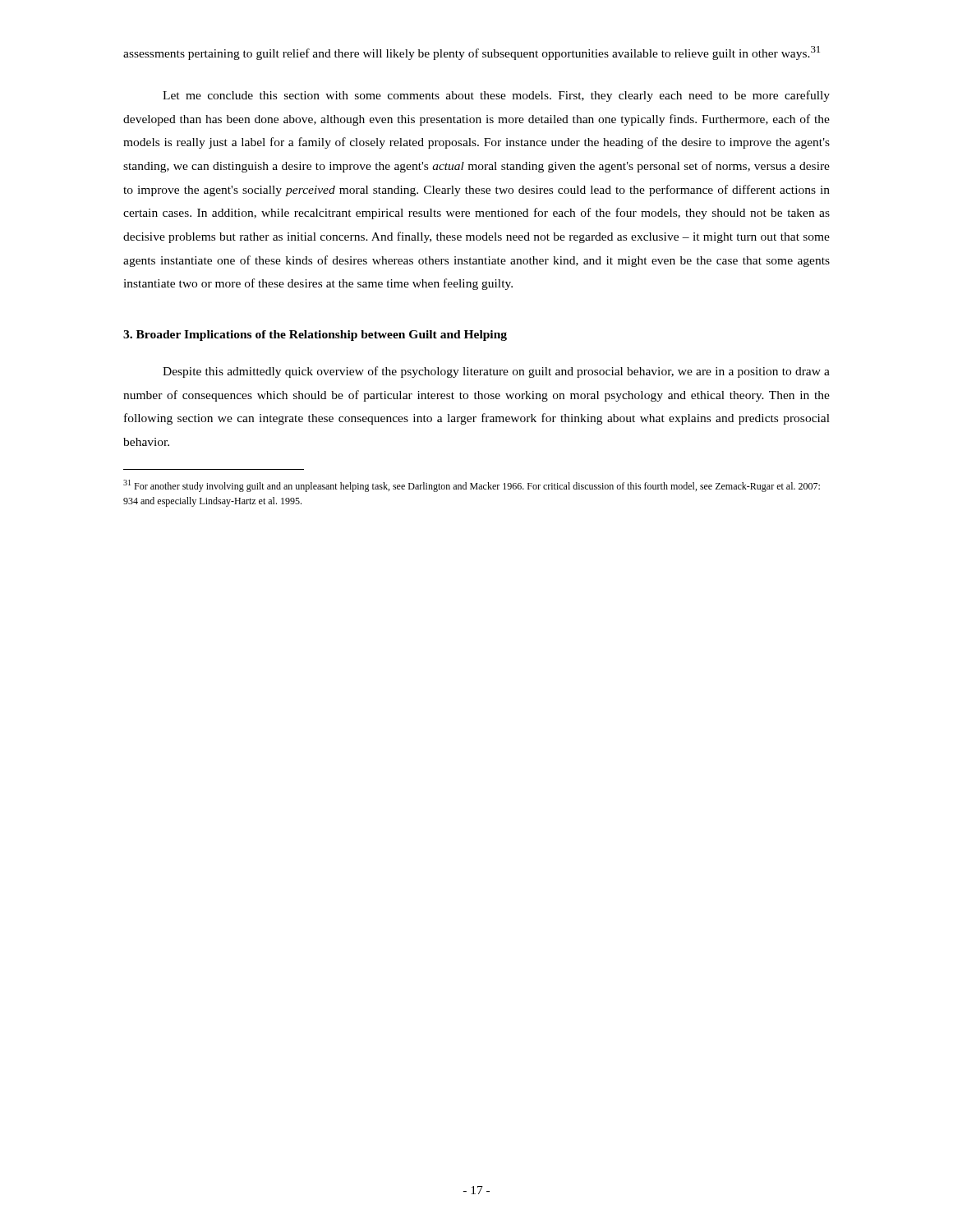Find the region starting "Despite this admittedly quick overview of"

(x=476, y=406)
